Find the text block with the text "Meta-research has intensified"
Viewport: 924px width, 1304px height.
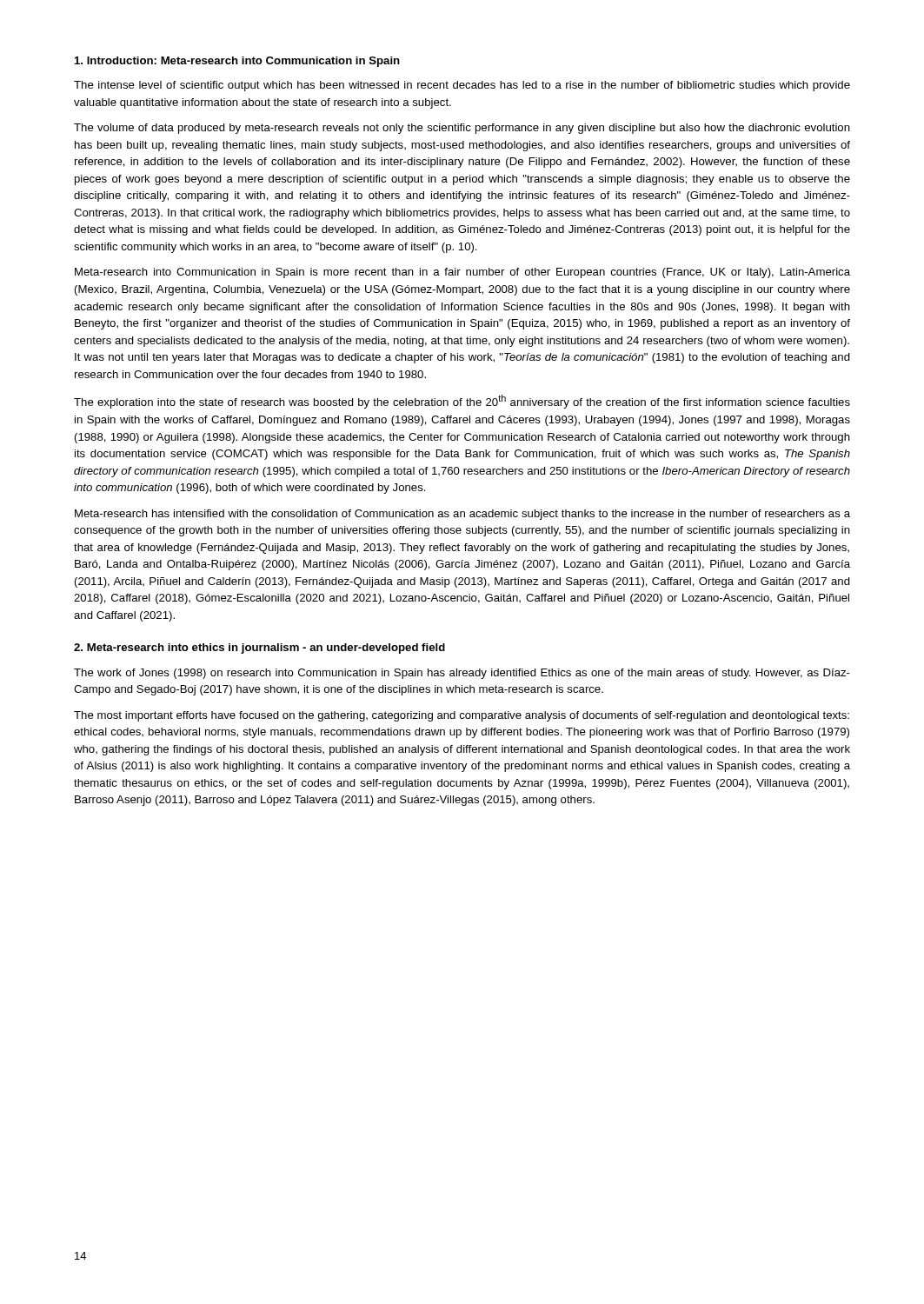point(462,564)
